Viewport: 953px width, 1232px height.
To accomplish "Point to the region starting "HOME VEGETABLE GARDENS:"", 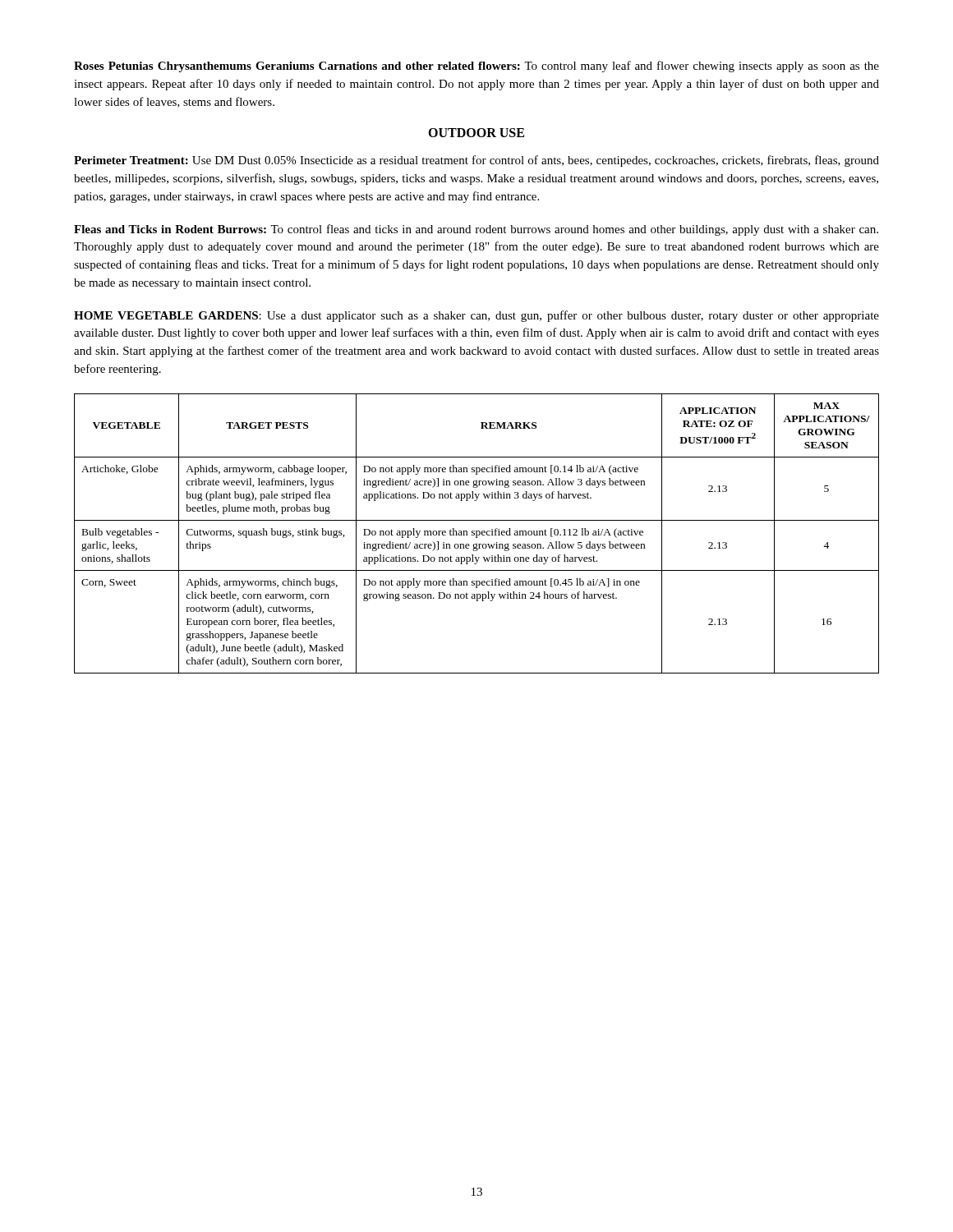I will (476, 342).
